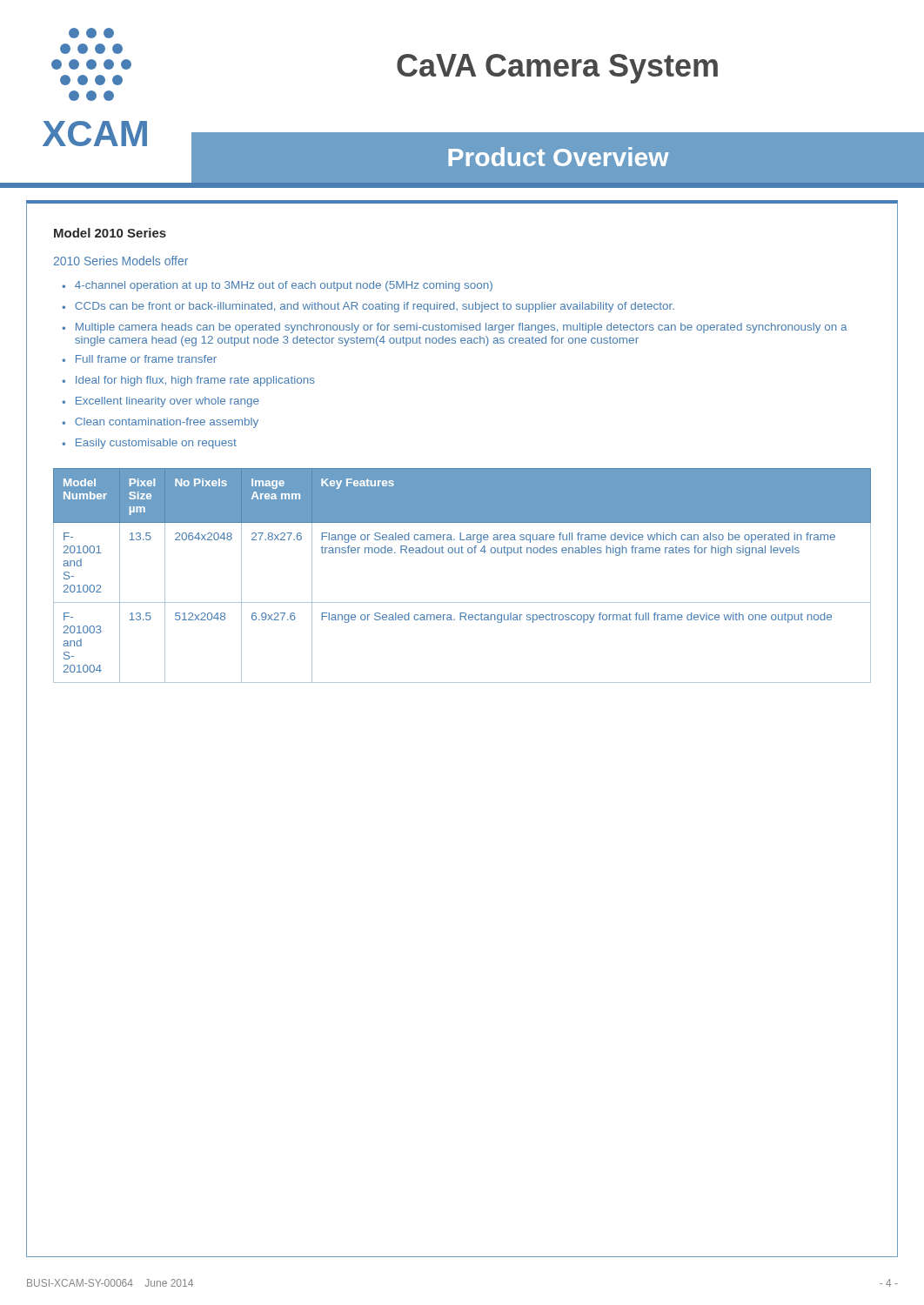Screen dimensions: 1305x924
Task: Find the list item that reads "• Full frame or"
Action: pos(139,360)
